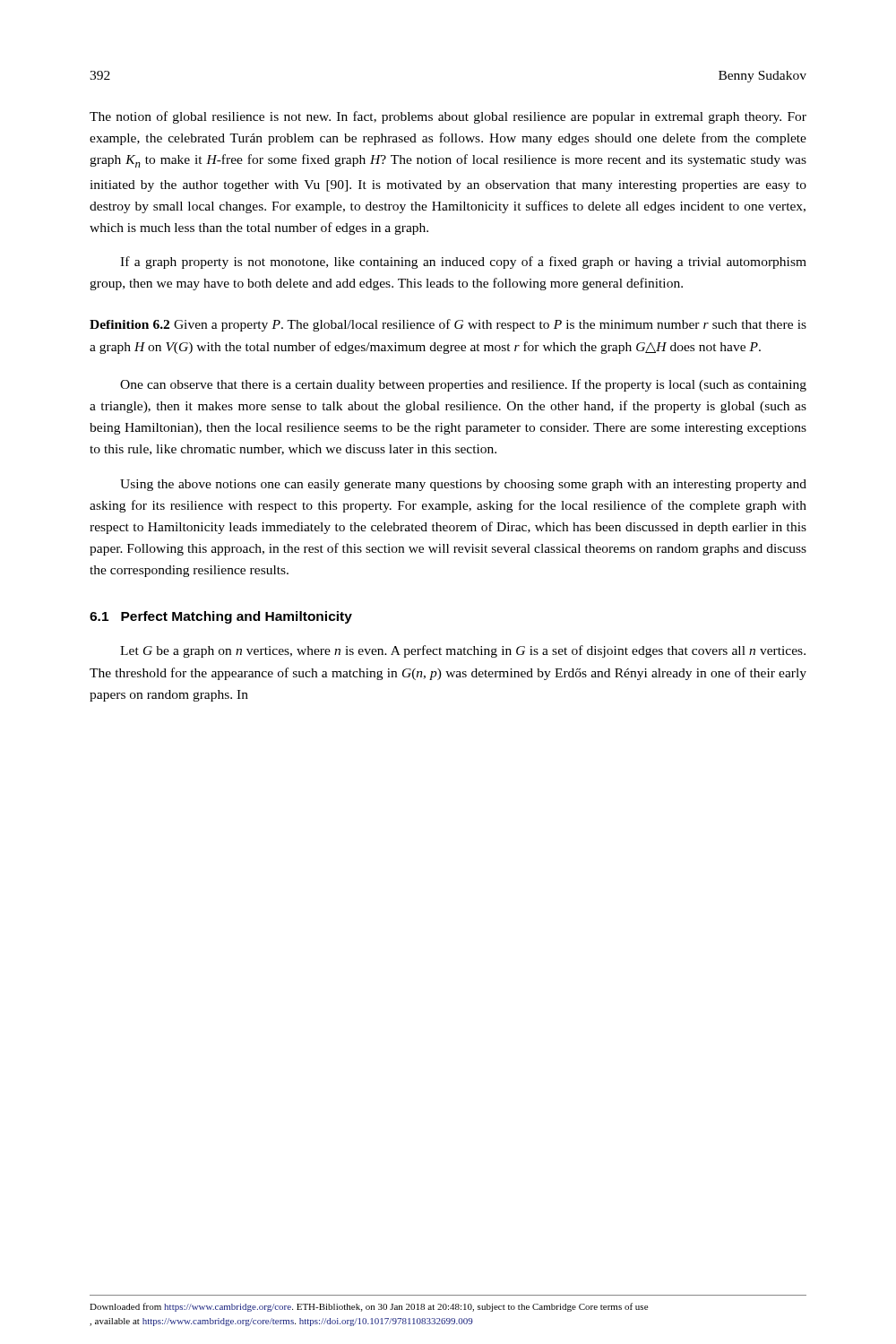Find the text starting "The notion of global resilience"
The height and width of the screenshot is (1344, 896).
[448, 172]
